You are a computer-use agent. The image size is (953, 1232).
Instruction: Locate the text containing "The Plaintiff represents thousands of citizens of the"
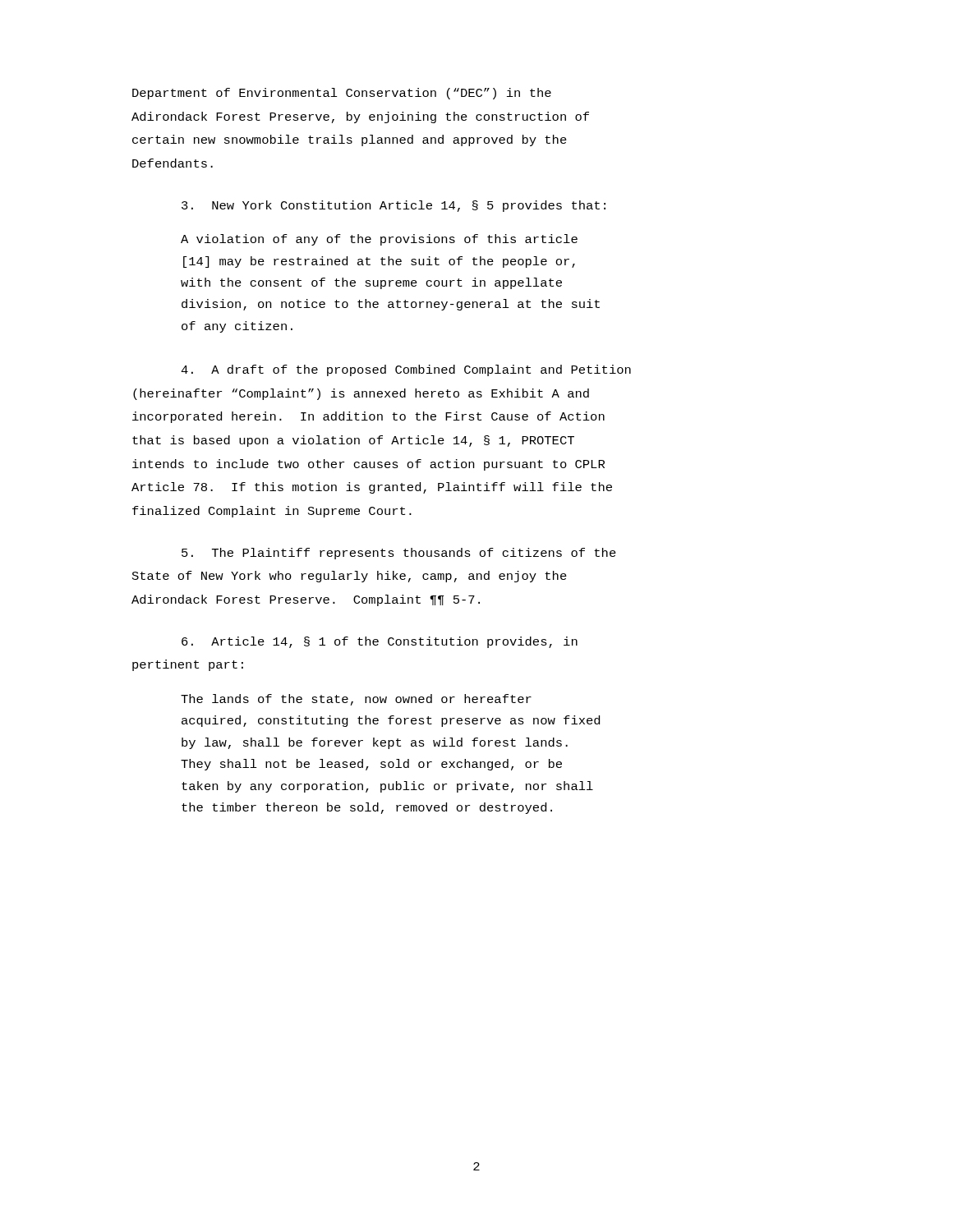pyautogui.click(x=399, y=553)
